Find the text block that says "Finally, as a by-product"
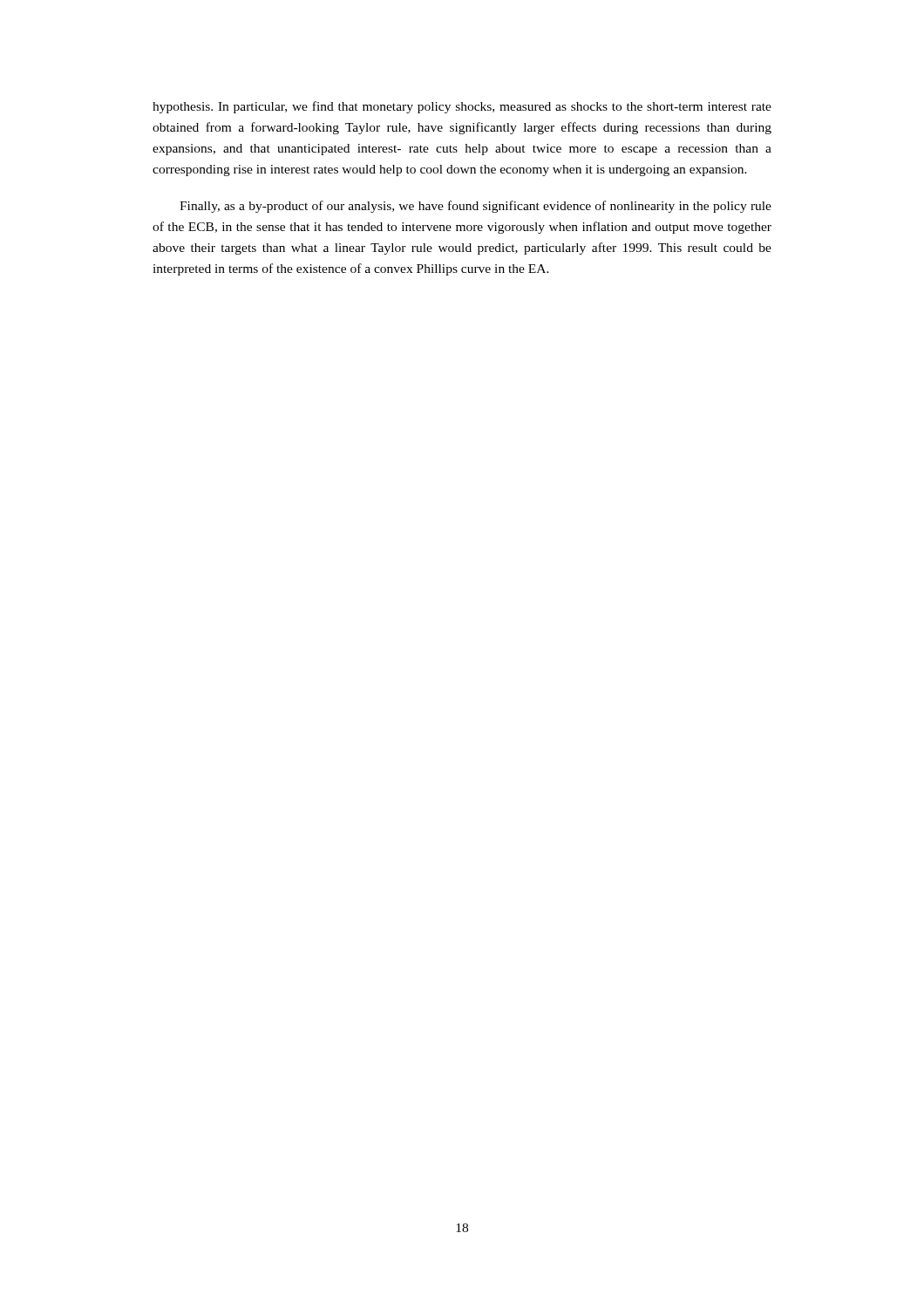The height and width of the screenshot is (1308, 924). click(x=462, y=237)
